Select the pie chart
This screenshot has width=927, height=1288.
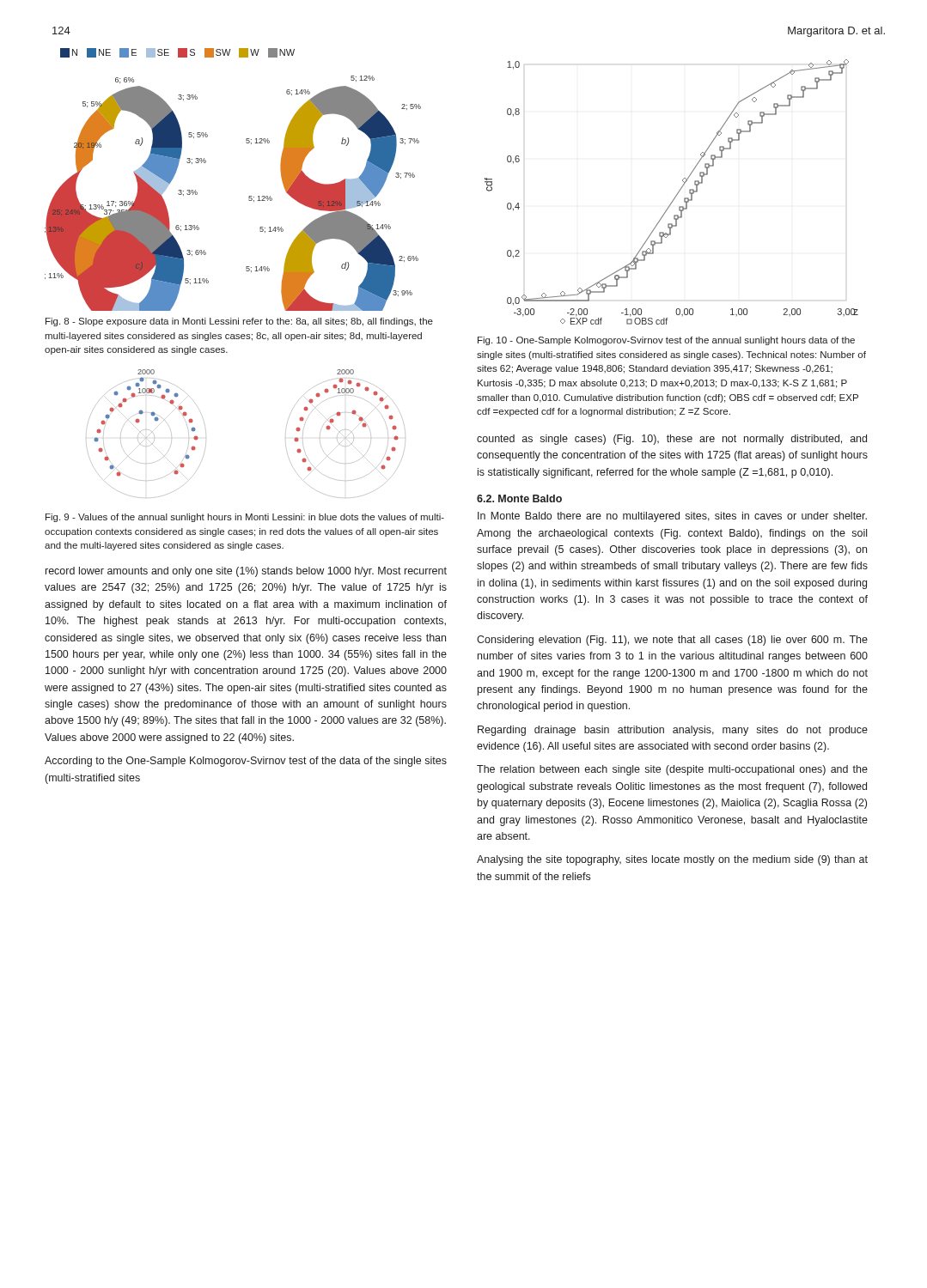pos(246,186)
